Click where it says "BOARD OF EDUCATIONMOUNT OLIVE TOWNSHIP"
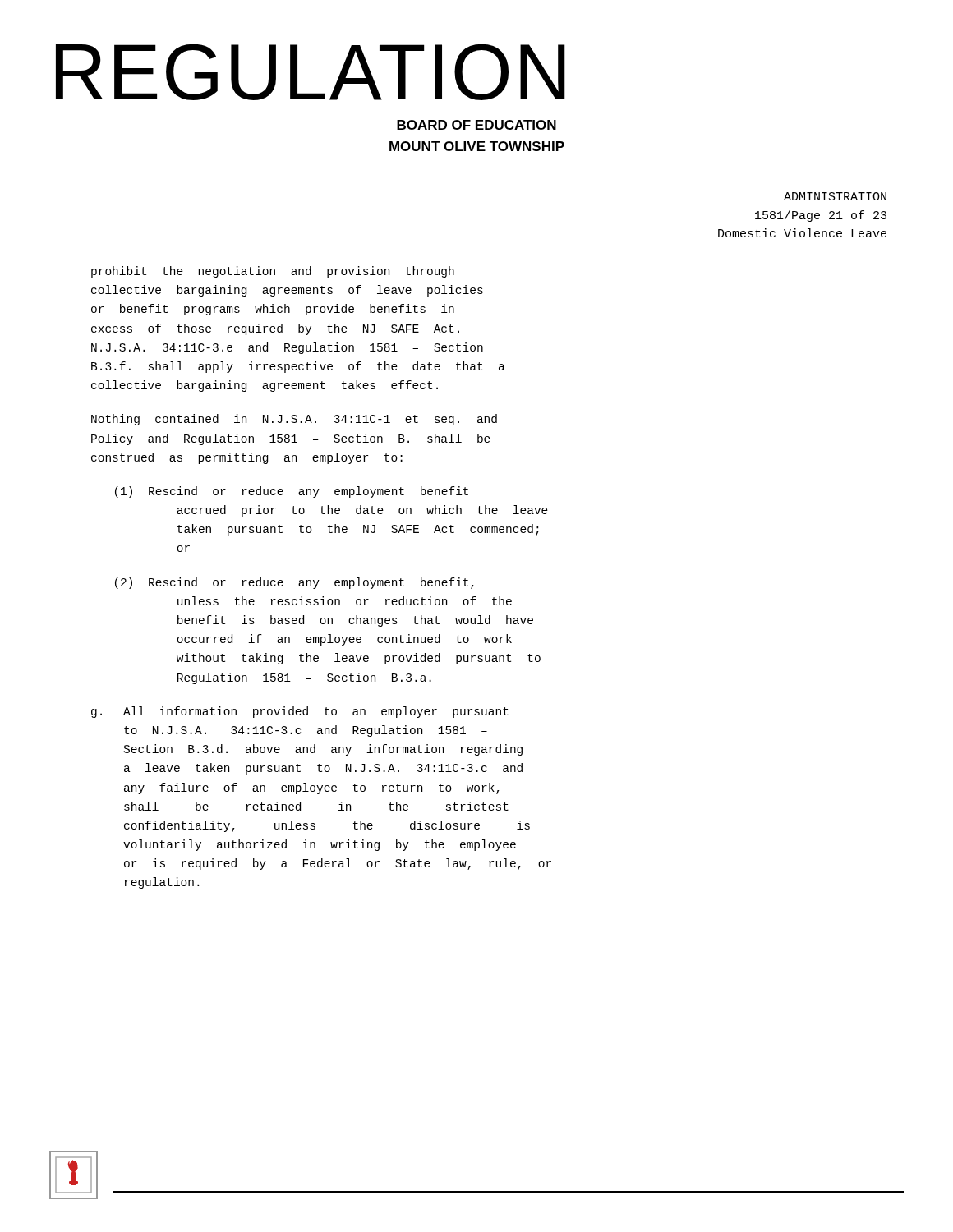The image size is (953, 1232). 476,136
